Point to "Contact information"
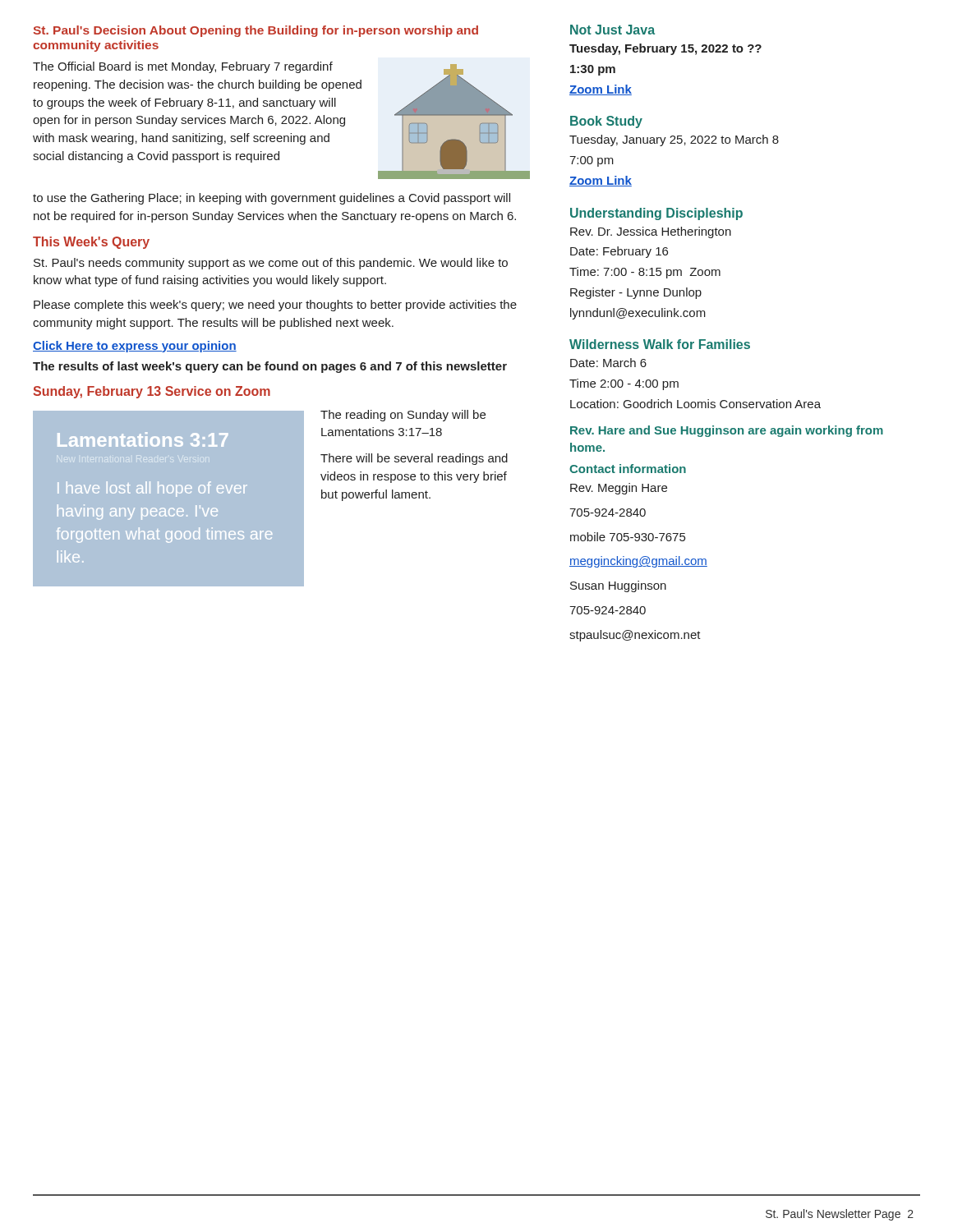This screenshot has width=953, height=1232. (x=628, y=469)
